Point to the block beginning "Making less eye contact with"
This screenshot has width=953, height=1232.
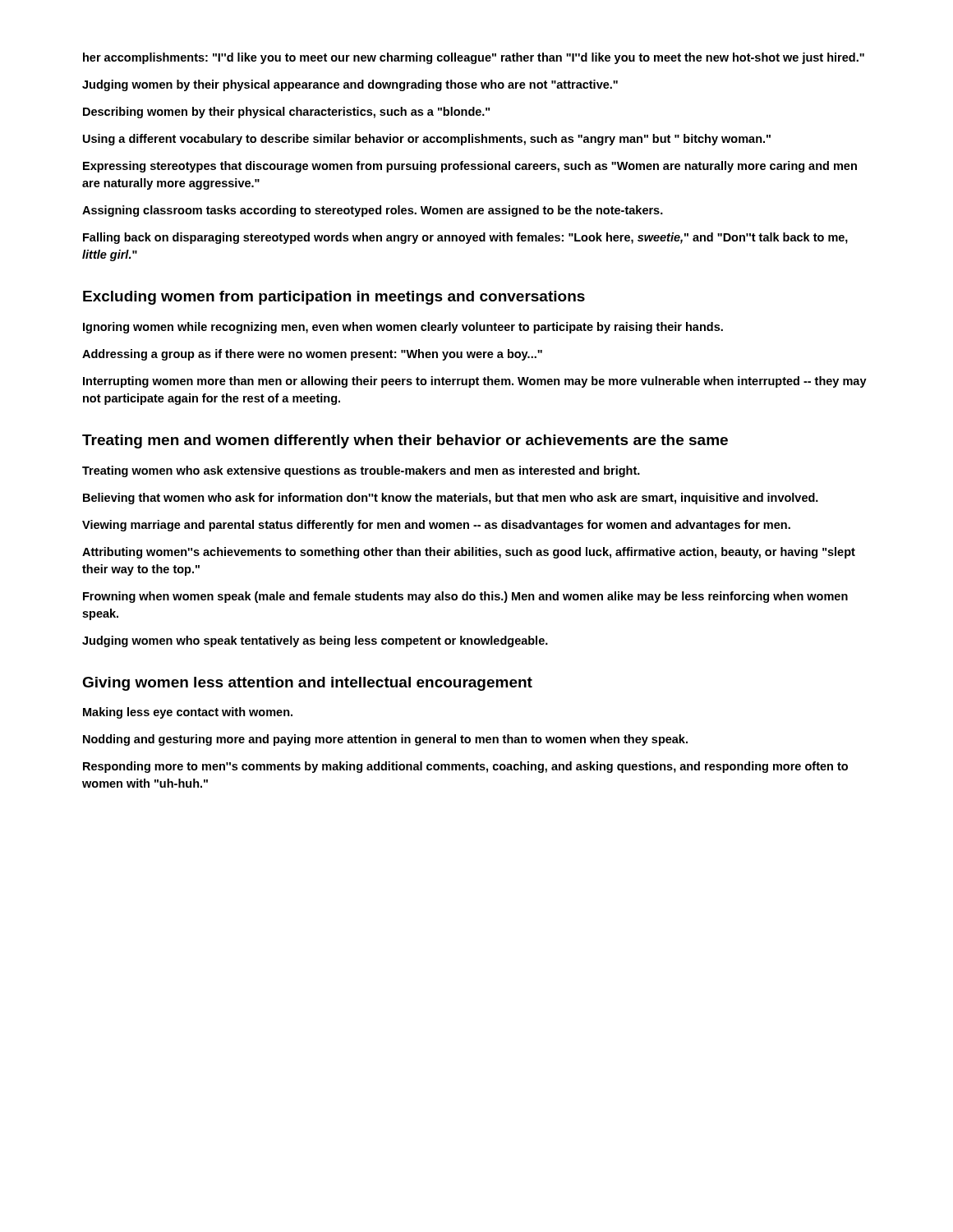(x=188, y=712)
